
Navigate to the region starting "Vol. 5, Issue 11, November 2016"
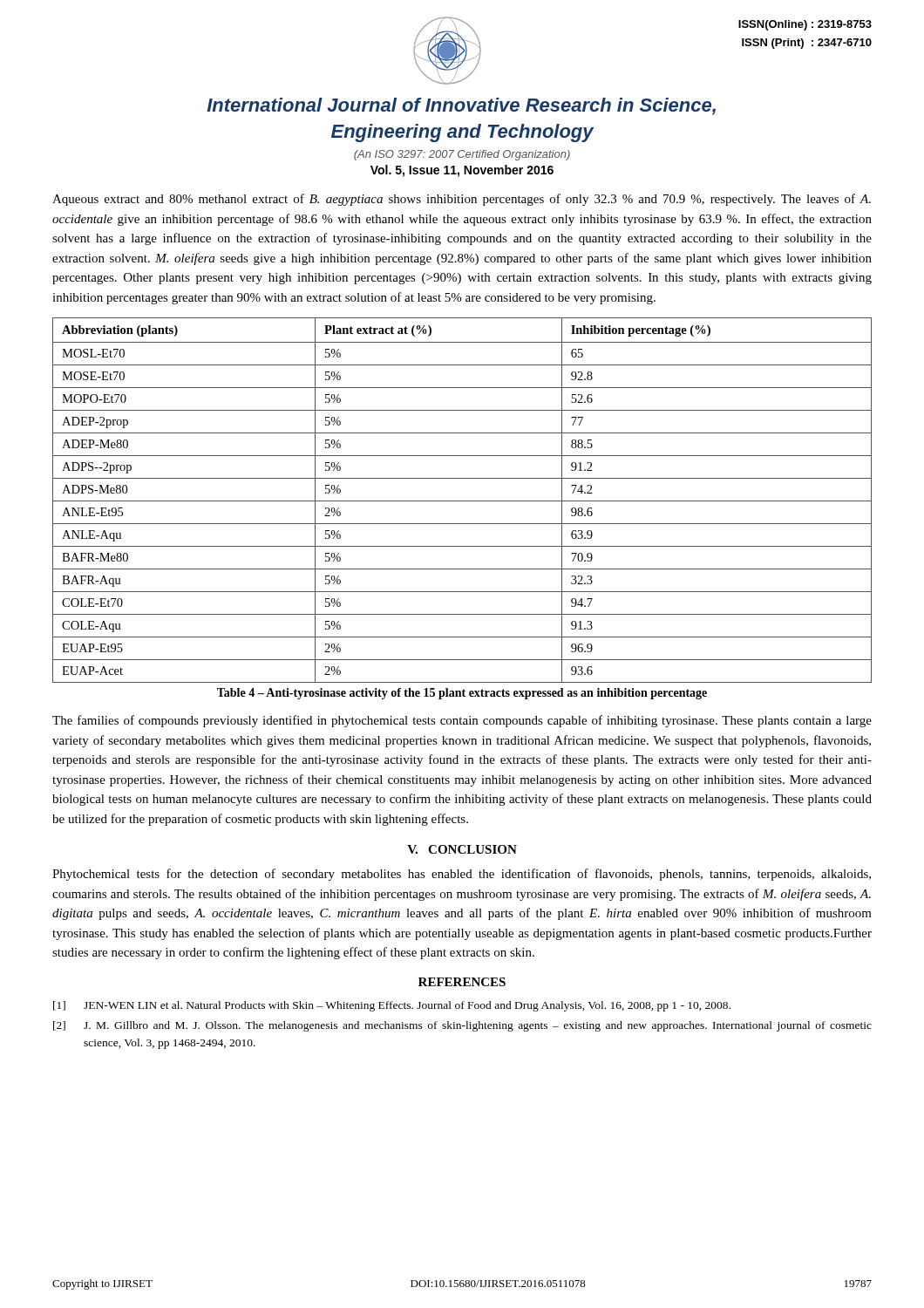point(462,170)
